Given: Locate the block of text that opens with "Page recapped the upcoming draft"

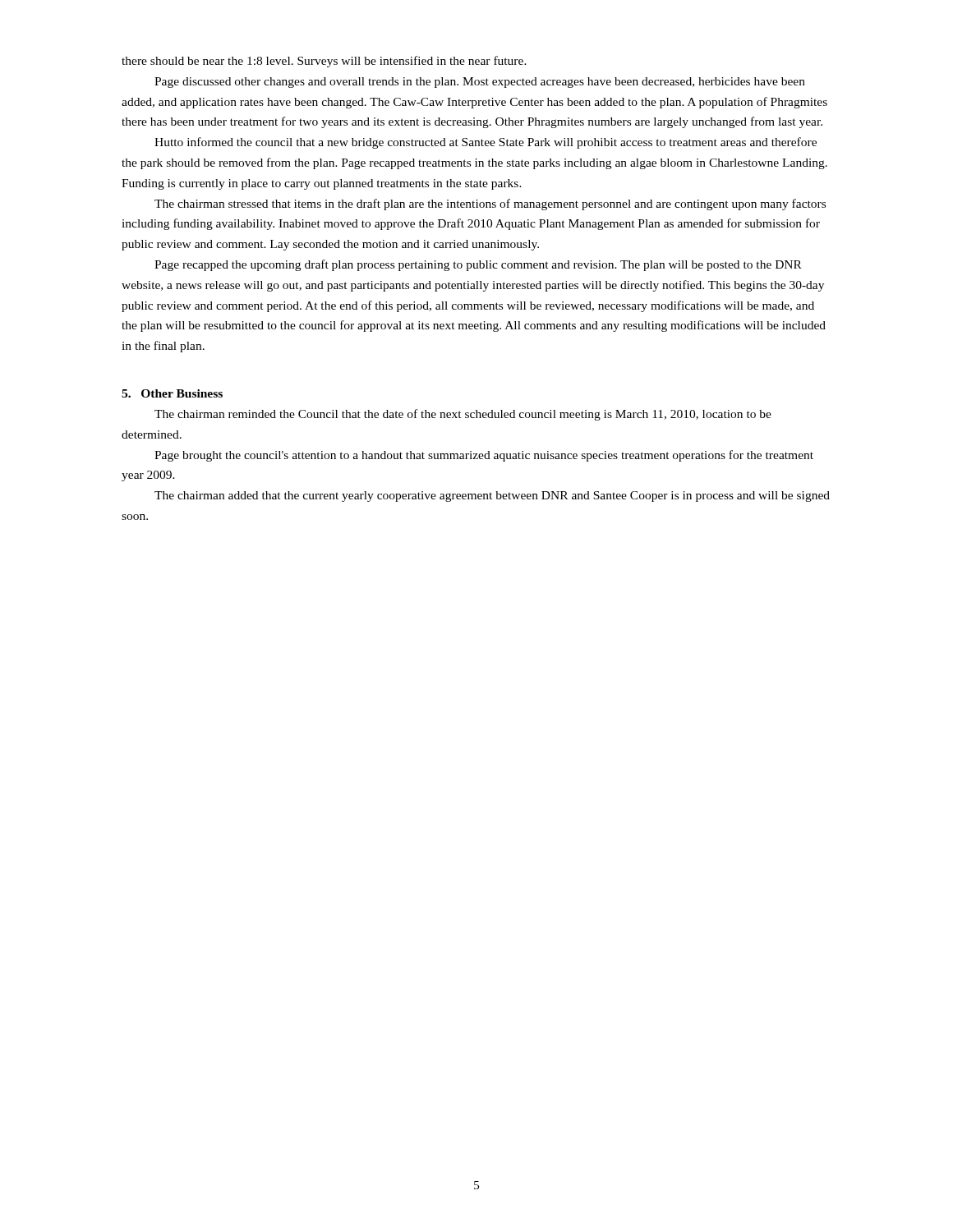Looking at the screenshot, I should click(x=476, y=305).
